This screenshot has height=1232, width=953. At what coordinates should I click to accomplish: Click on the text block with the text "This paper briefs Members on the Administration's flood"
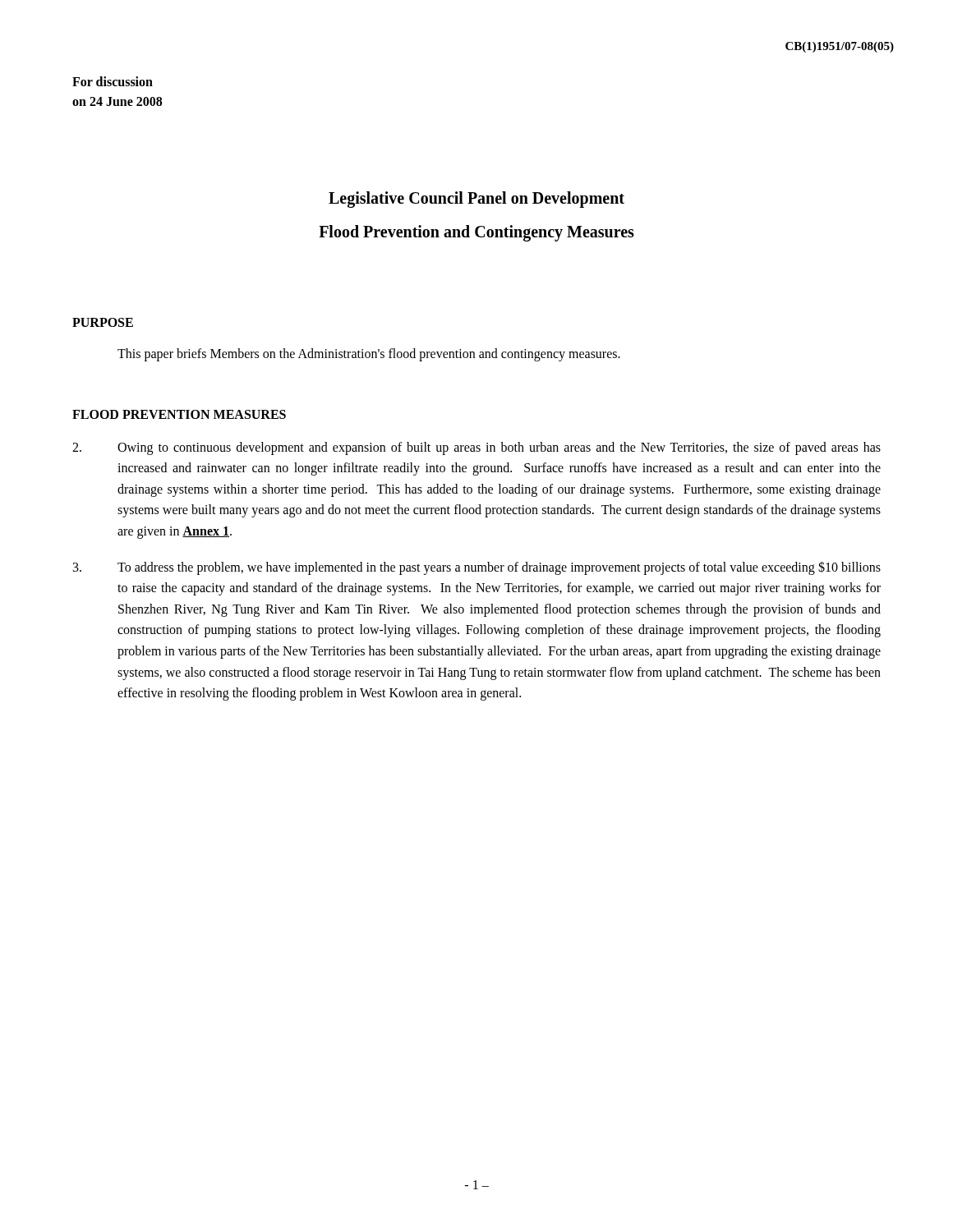coord(369,354)
